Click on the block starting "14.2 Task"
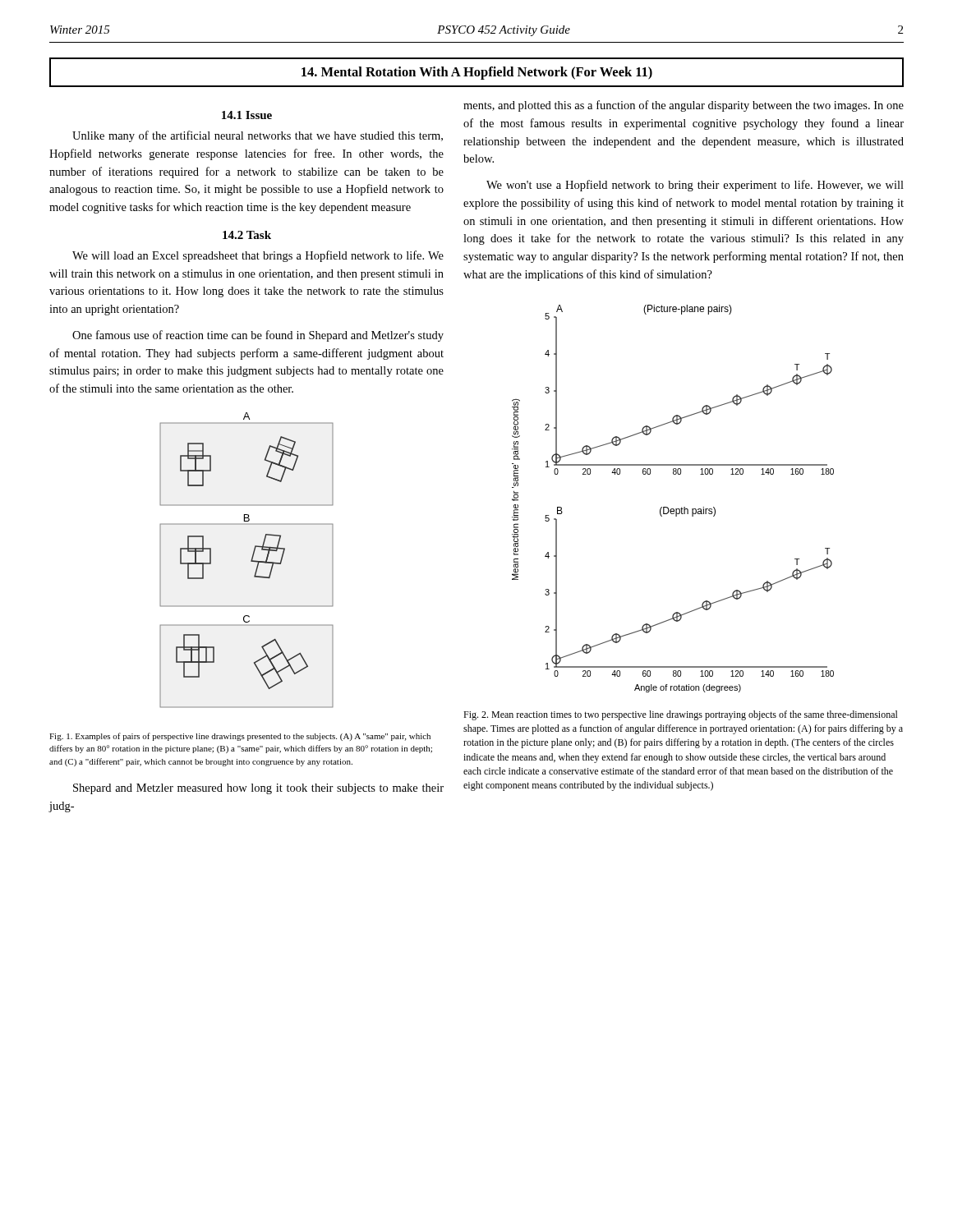This screenshot has height=1232, width=953. click(x=246, y=235)
